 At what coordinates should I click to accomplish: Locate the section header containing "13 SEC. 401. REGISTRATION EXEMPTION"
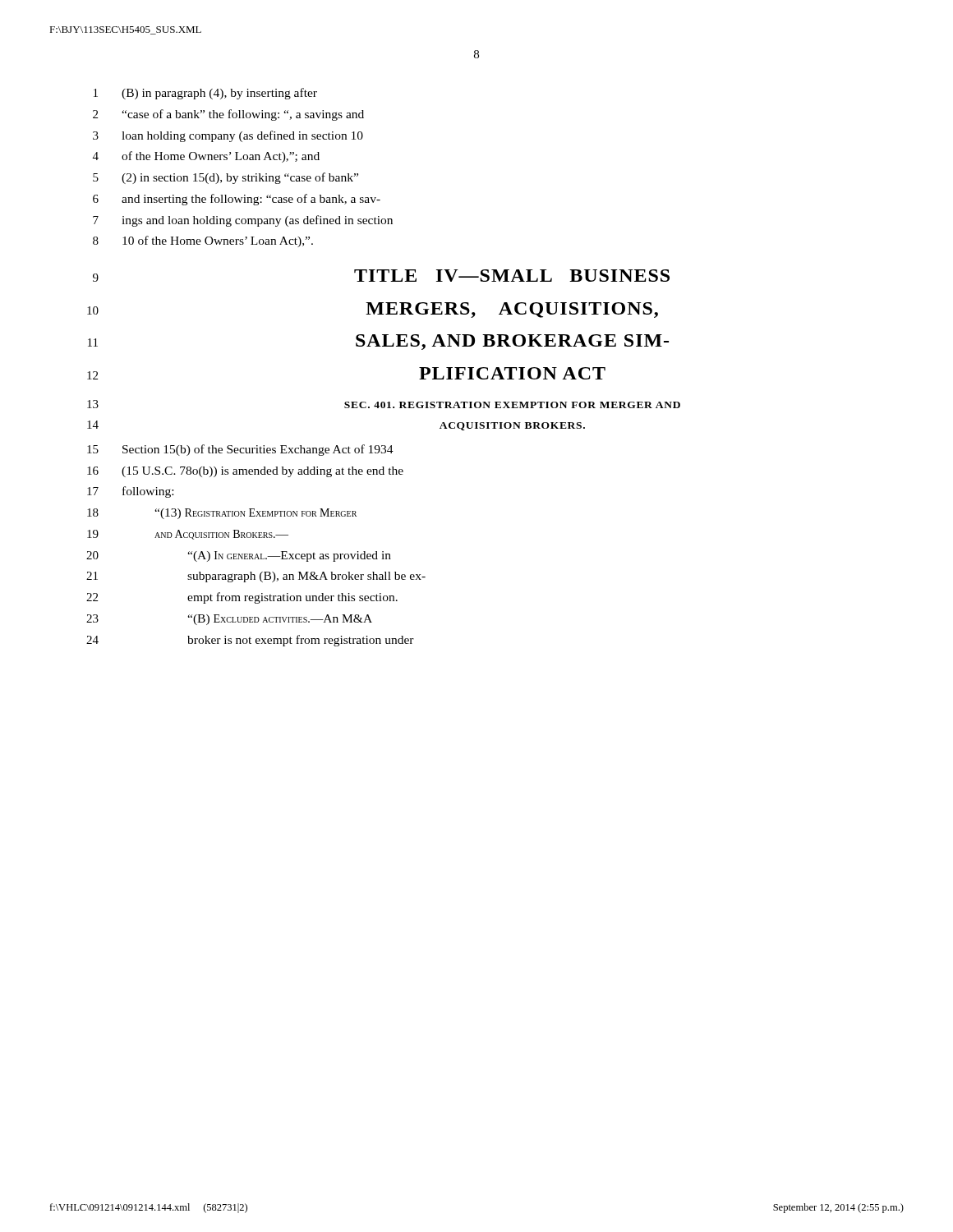point(476,415)
